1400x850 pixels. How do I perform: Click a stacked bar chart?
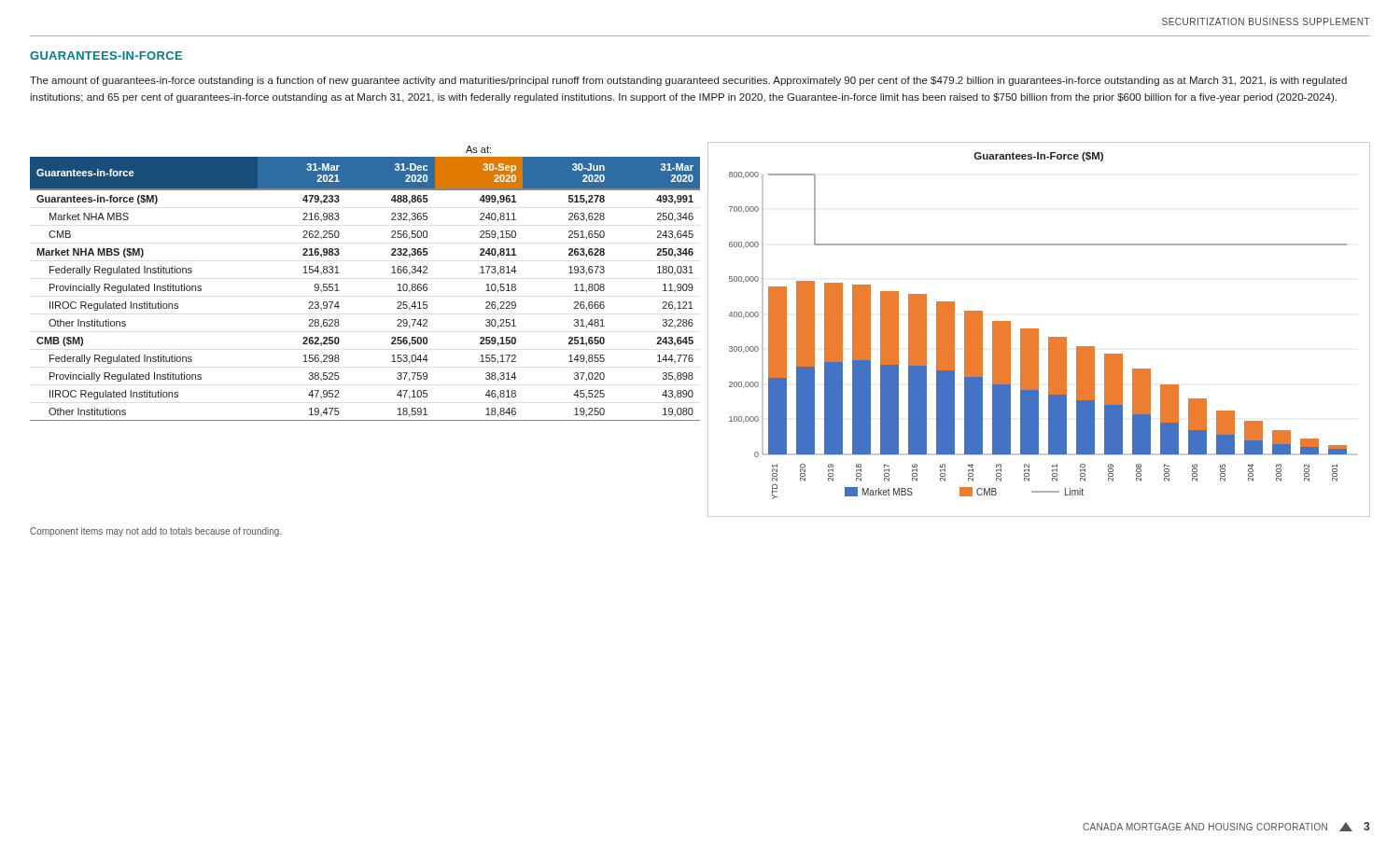(1039, 329)
